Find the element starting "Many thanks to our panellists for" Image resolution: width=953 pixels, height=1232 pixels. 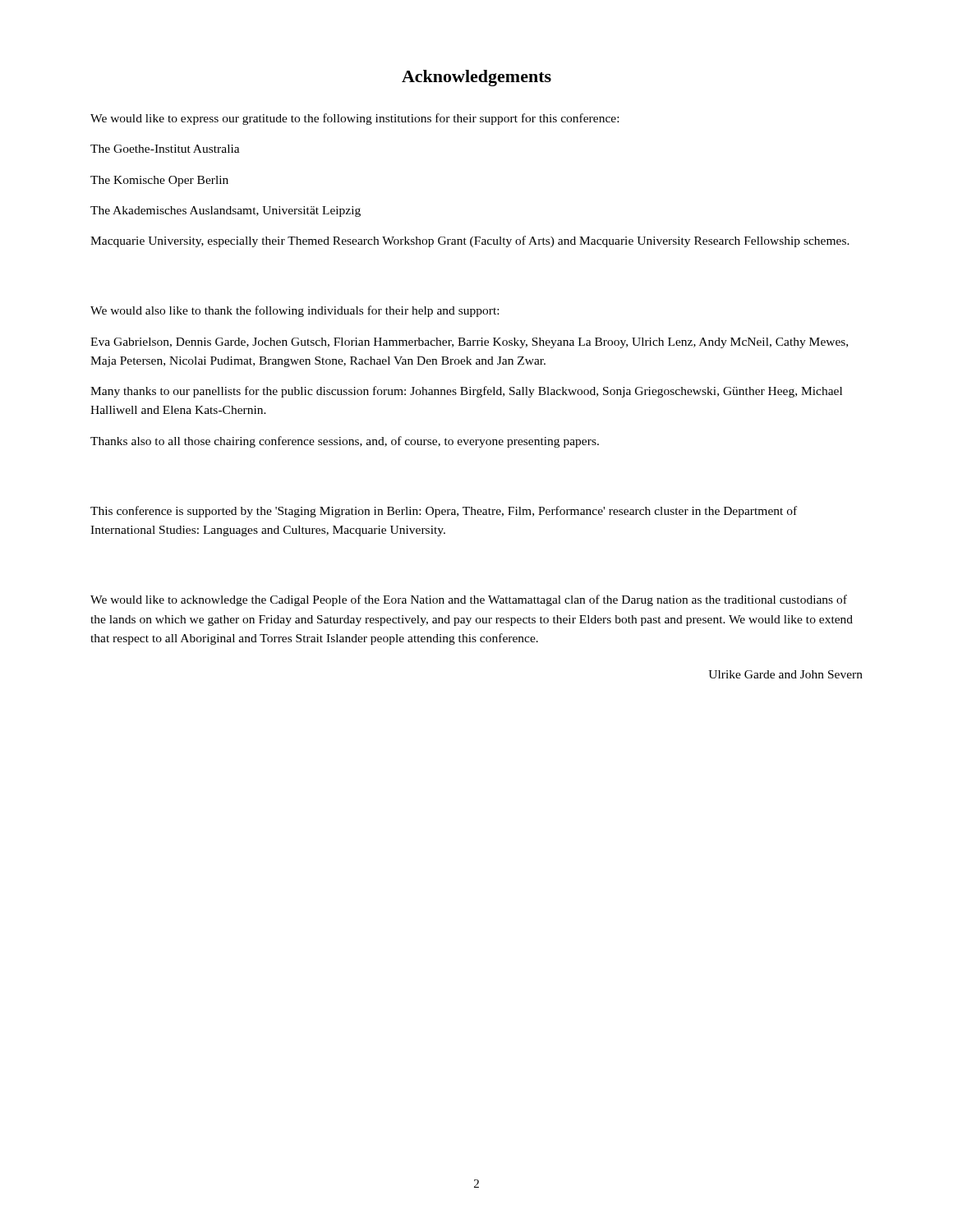(476, 400)
